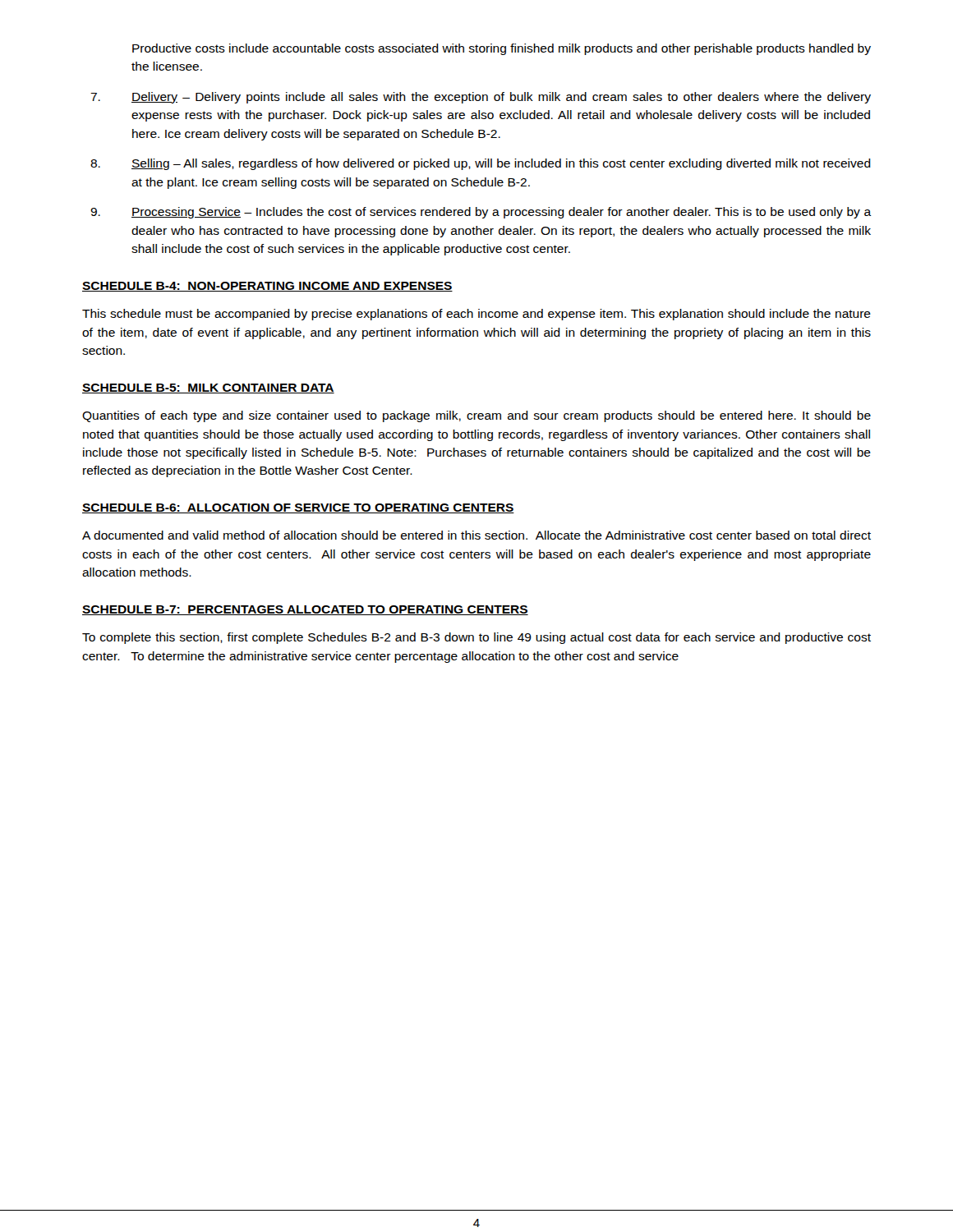Navigate to the block starting "SCHEDULE B-6: ALLOCATION OF SERVICE TO"
This screenshot has width=953, height=1232.
[298, 507]
